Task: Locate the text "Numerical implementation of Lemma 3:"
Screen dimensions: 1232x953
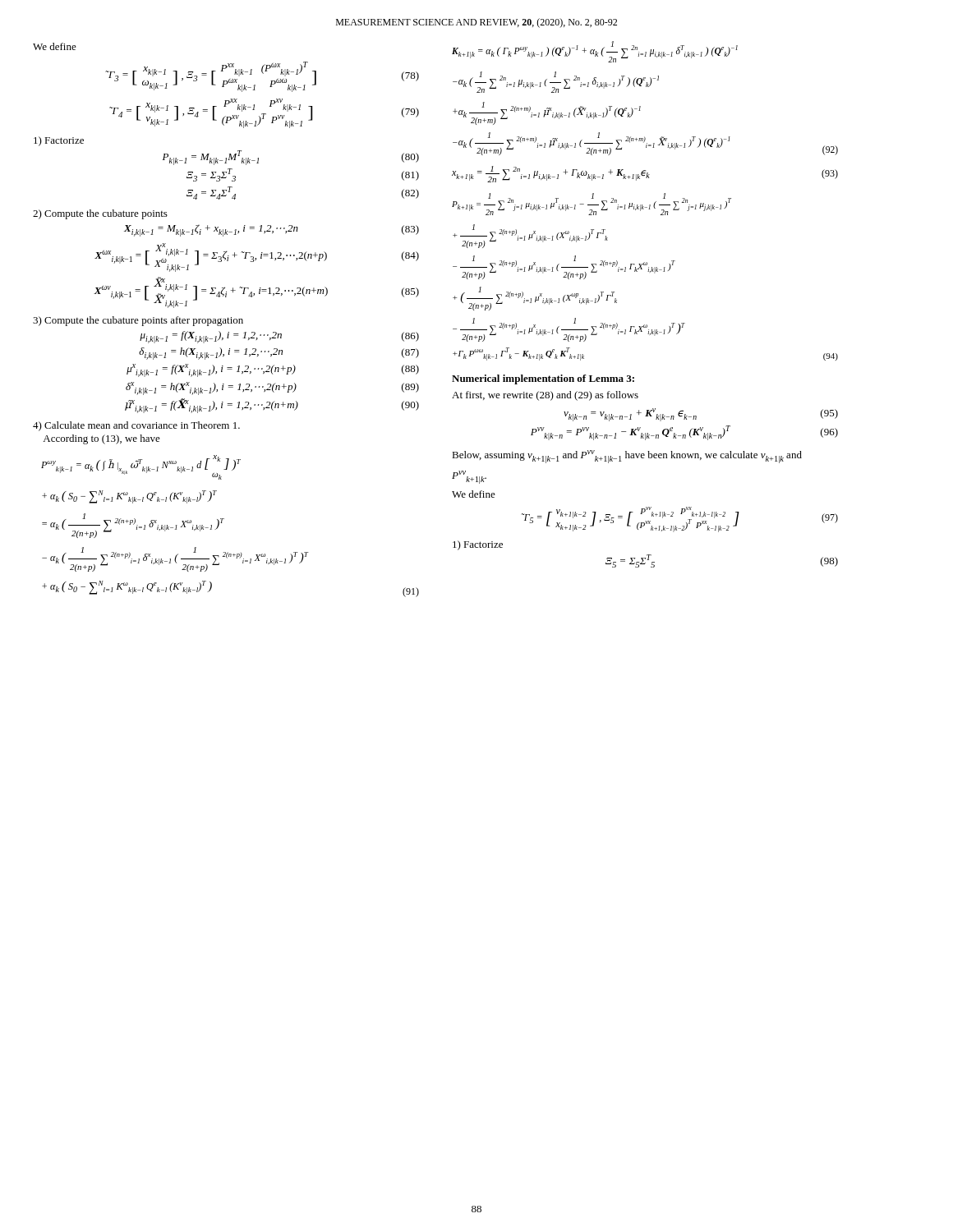Action: coord(543,378)
